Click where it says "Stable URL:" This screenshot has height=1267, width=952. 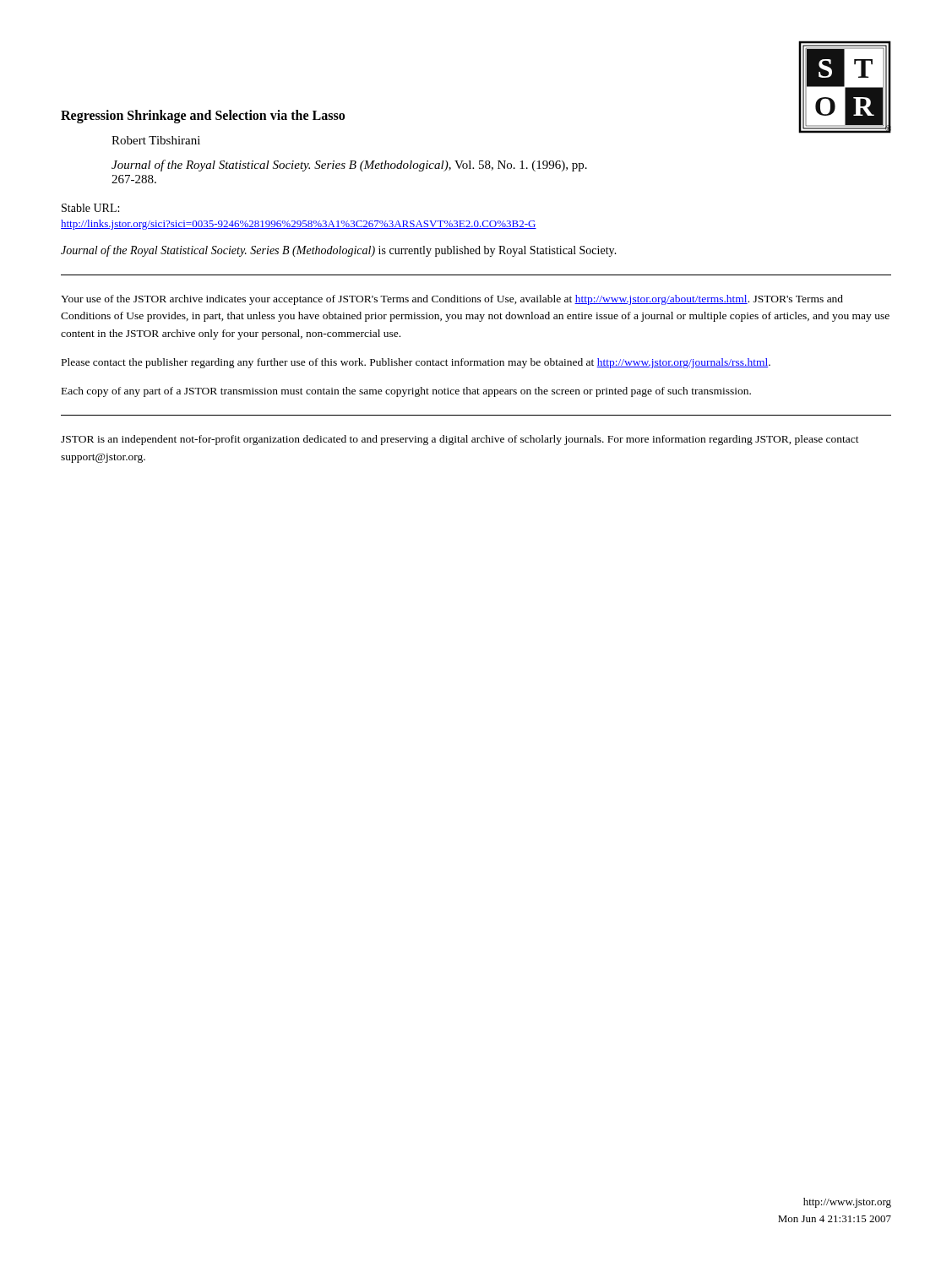coord(91,208)
